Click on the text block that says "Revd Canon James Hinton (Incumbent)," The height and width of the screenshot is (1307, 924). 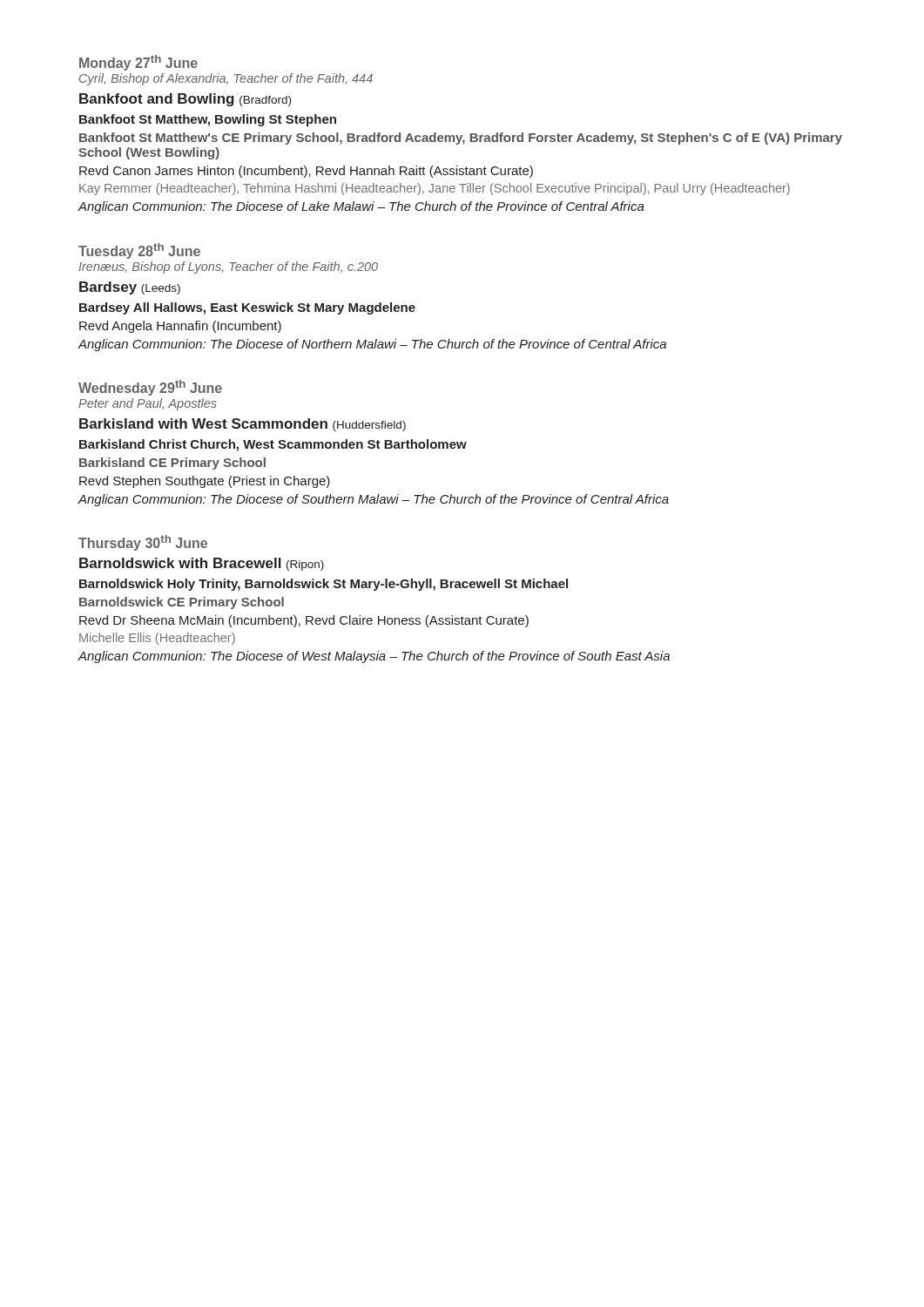306,171
